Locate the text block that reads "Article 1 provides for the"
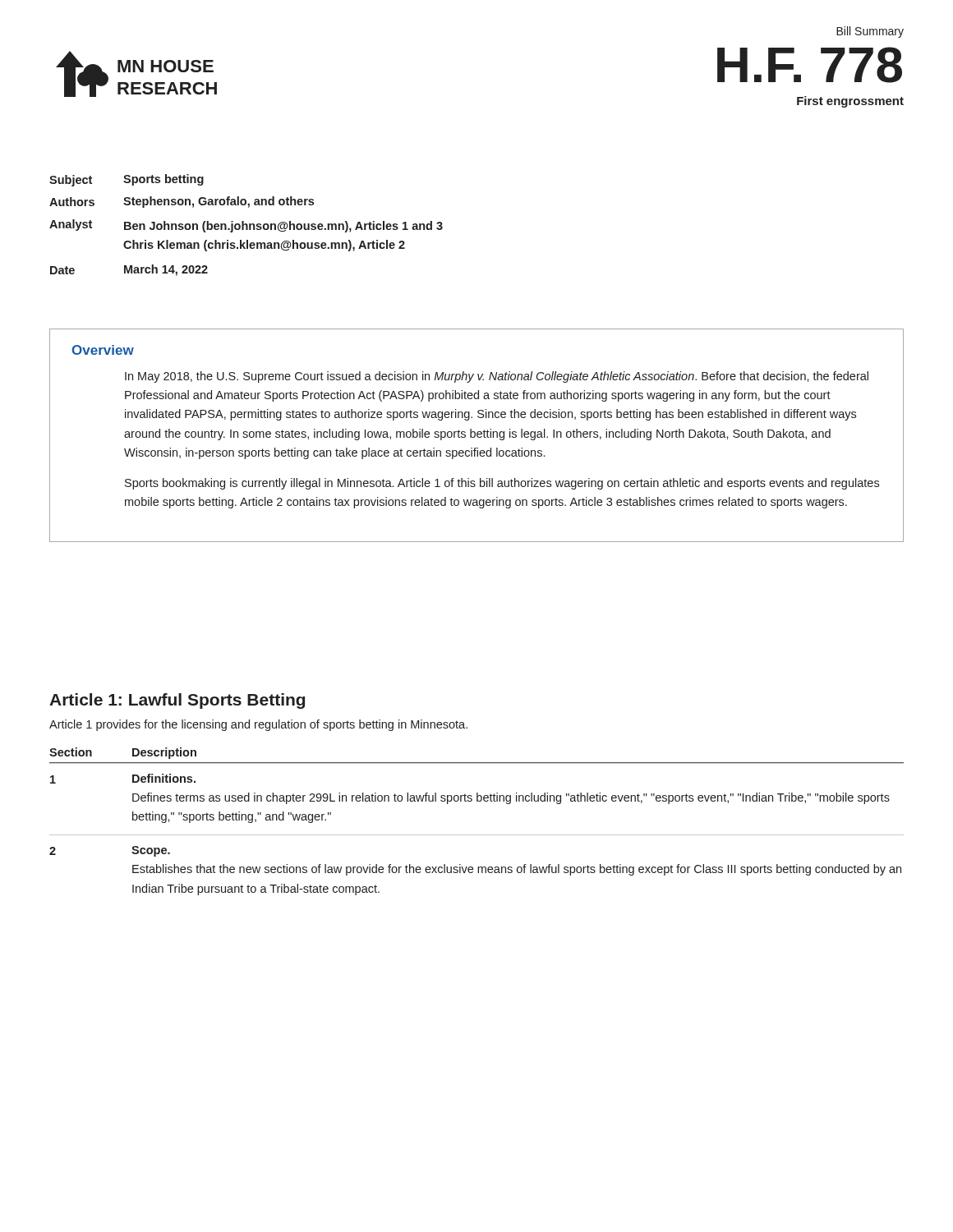Image resolution: width=953 pixels, height=1232 pixels. [259, 724]
